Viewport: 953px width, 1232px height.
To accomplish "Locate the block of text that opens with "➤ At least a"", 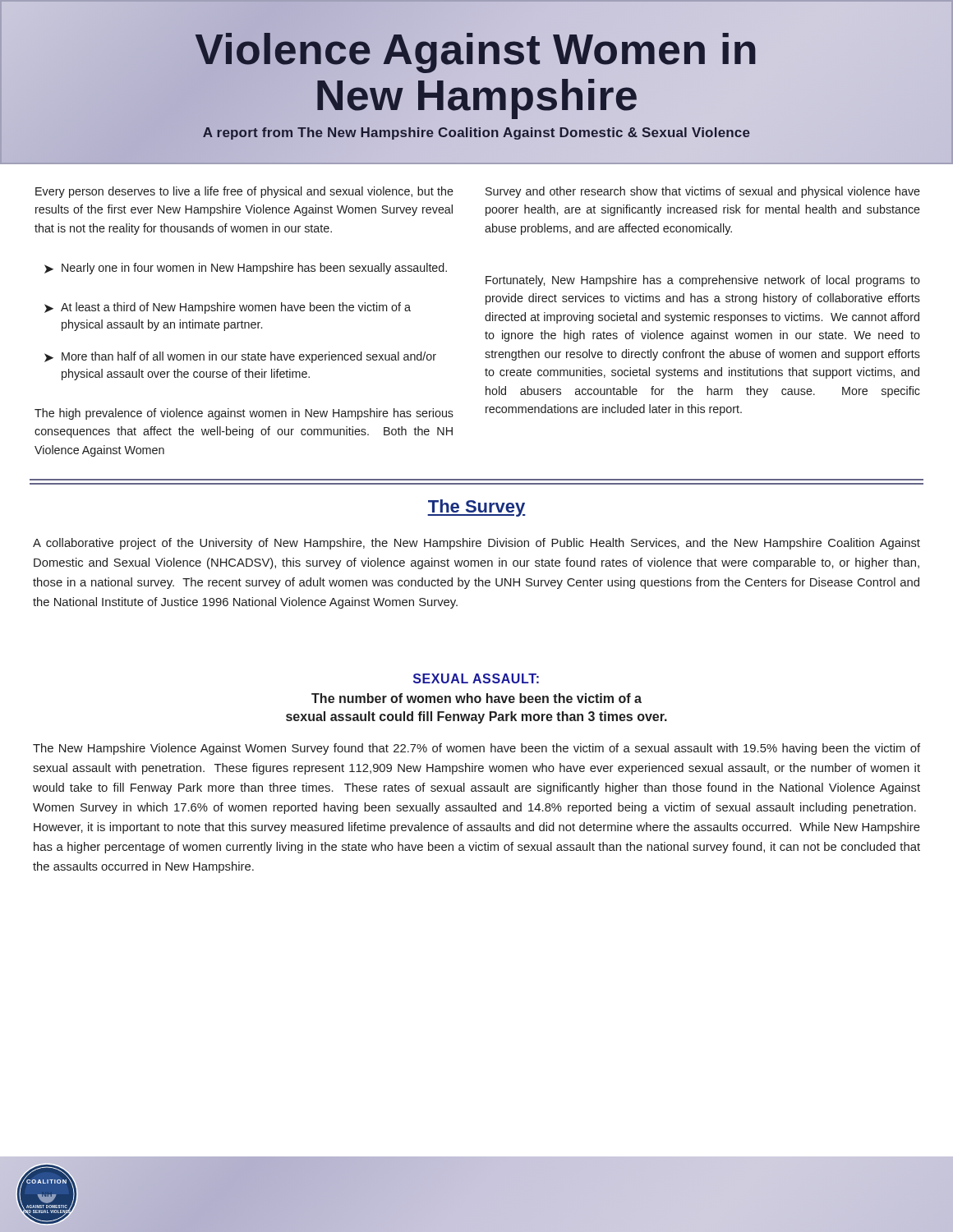I will click(248, 317).
